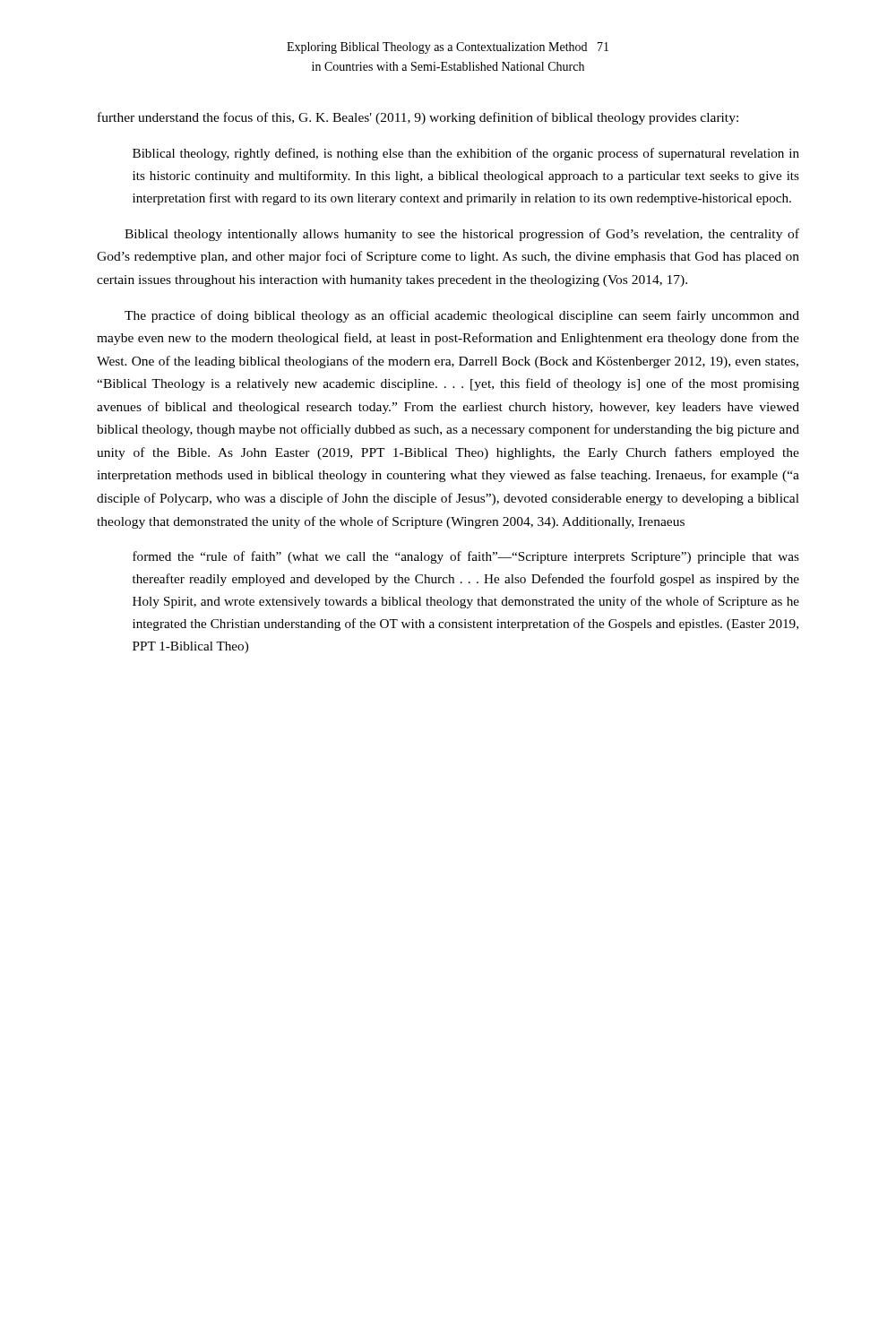Click on the text block with the text "Biblical theology intentionally allows humanity"

pyautogui.click(x=448, y=256)
